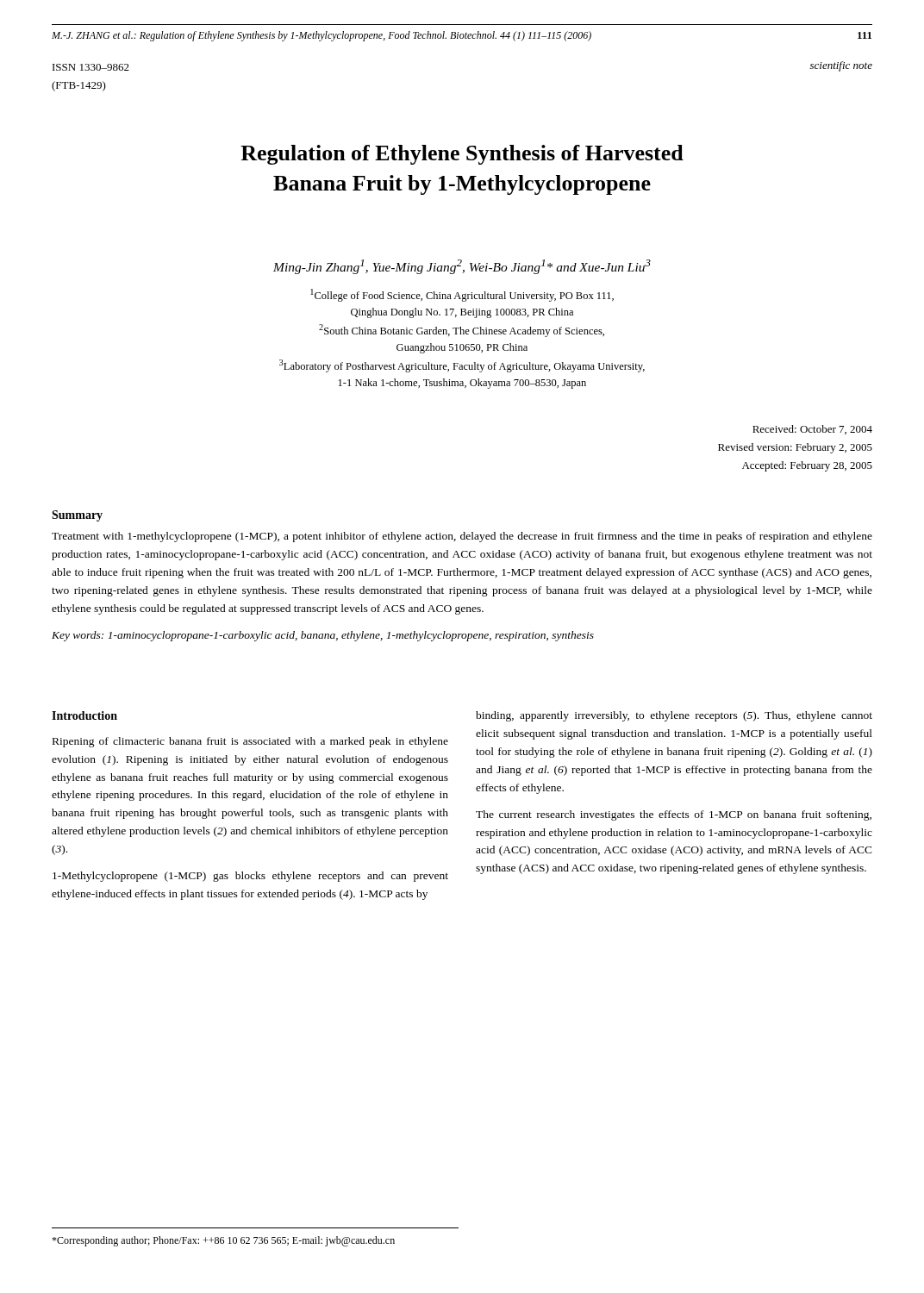Image resolution: width=924 pixels, height=1293 pixels.
Task: Click on the text block that says "Ming-Jin Zhang1, Yue-Ming Jiang2, Wei-Bo"
Action: coord(462,265)
